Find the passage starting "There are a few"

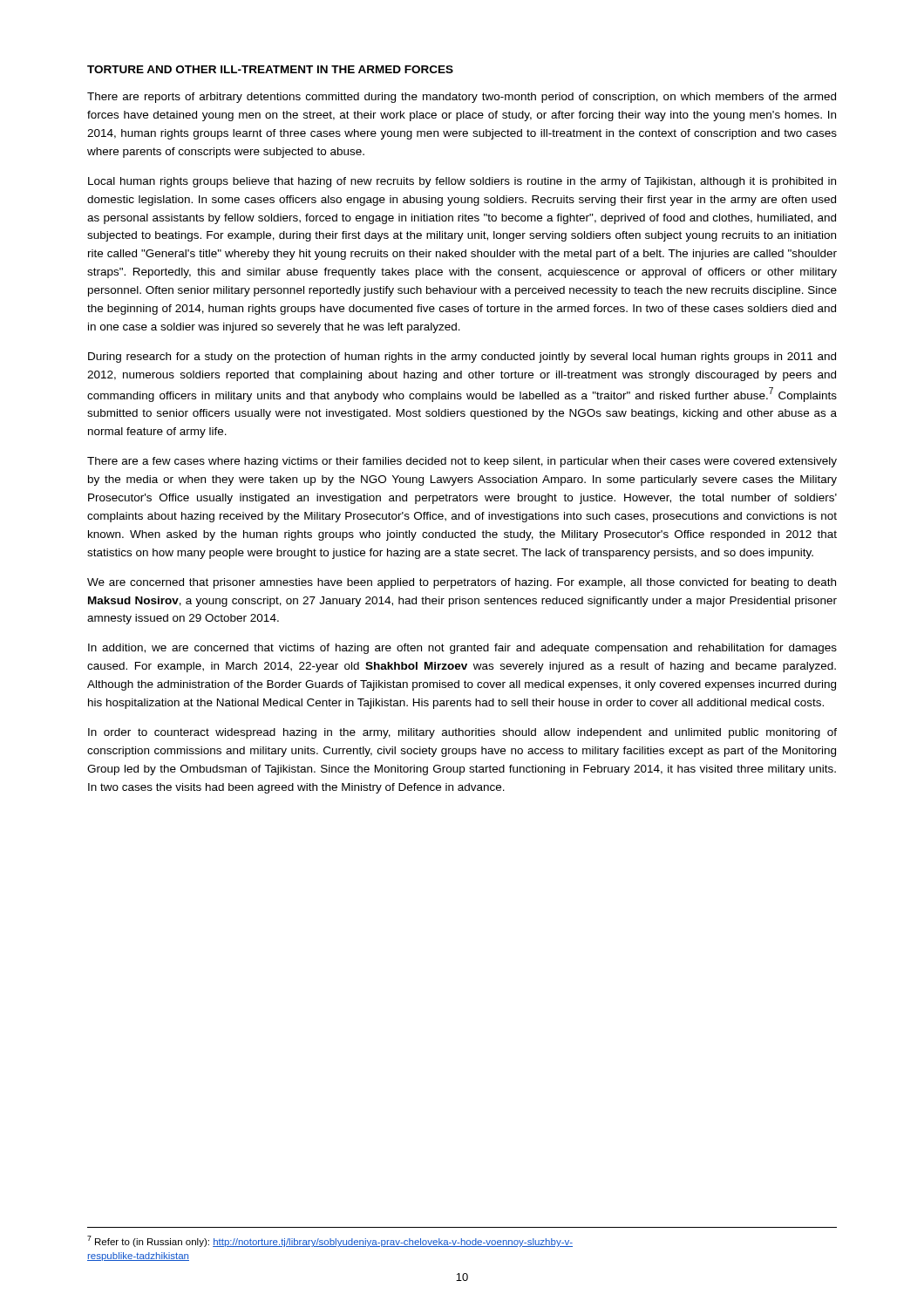(x=462, y=507)
